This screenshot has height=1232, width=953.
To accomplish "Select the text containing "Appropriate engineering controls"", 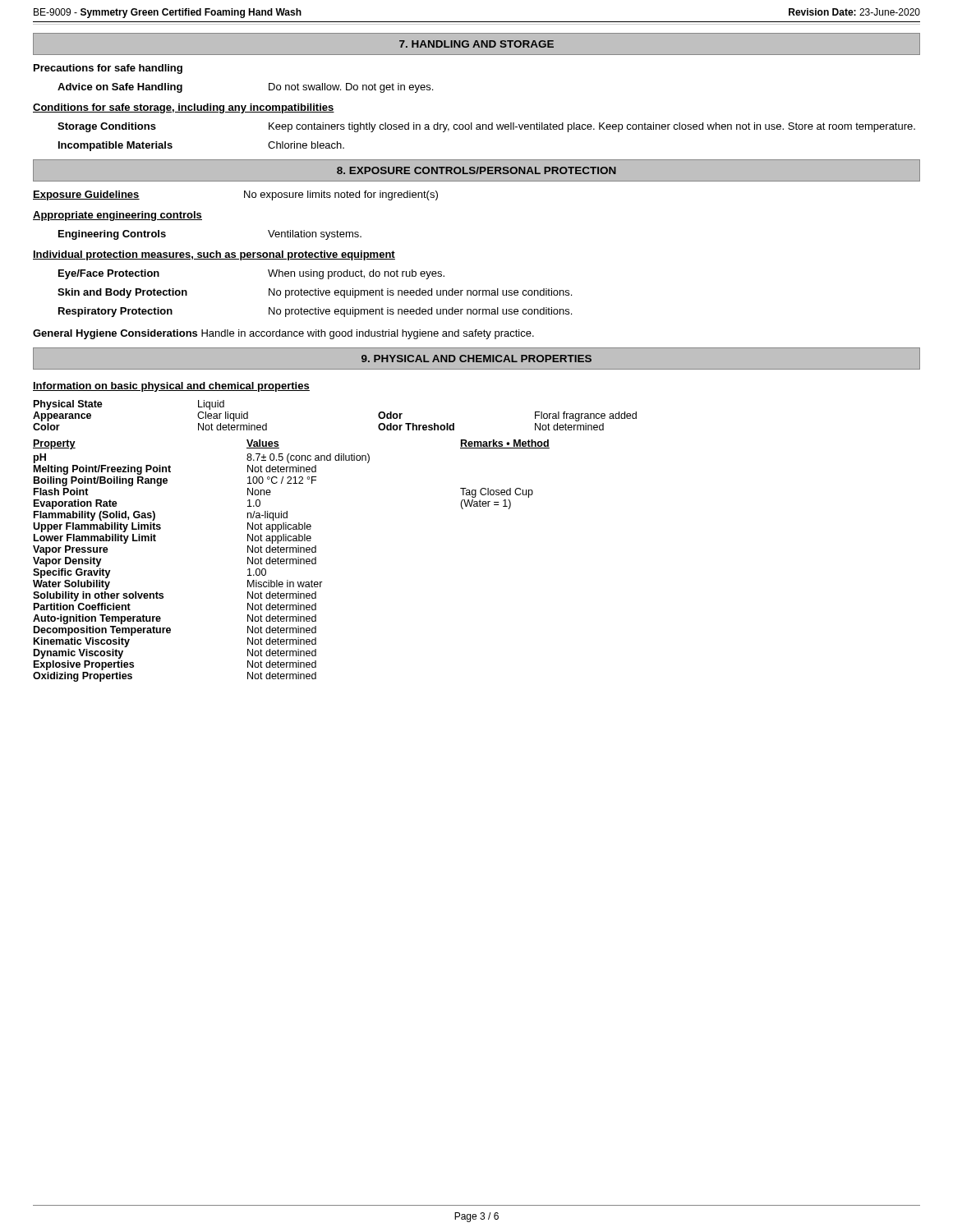I will 117,215.
